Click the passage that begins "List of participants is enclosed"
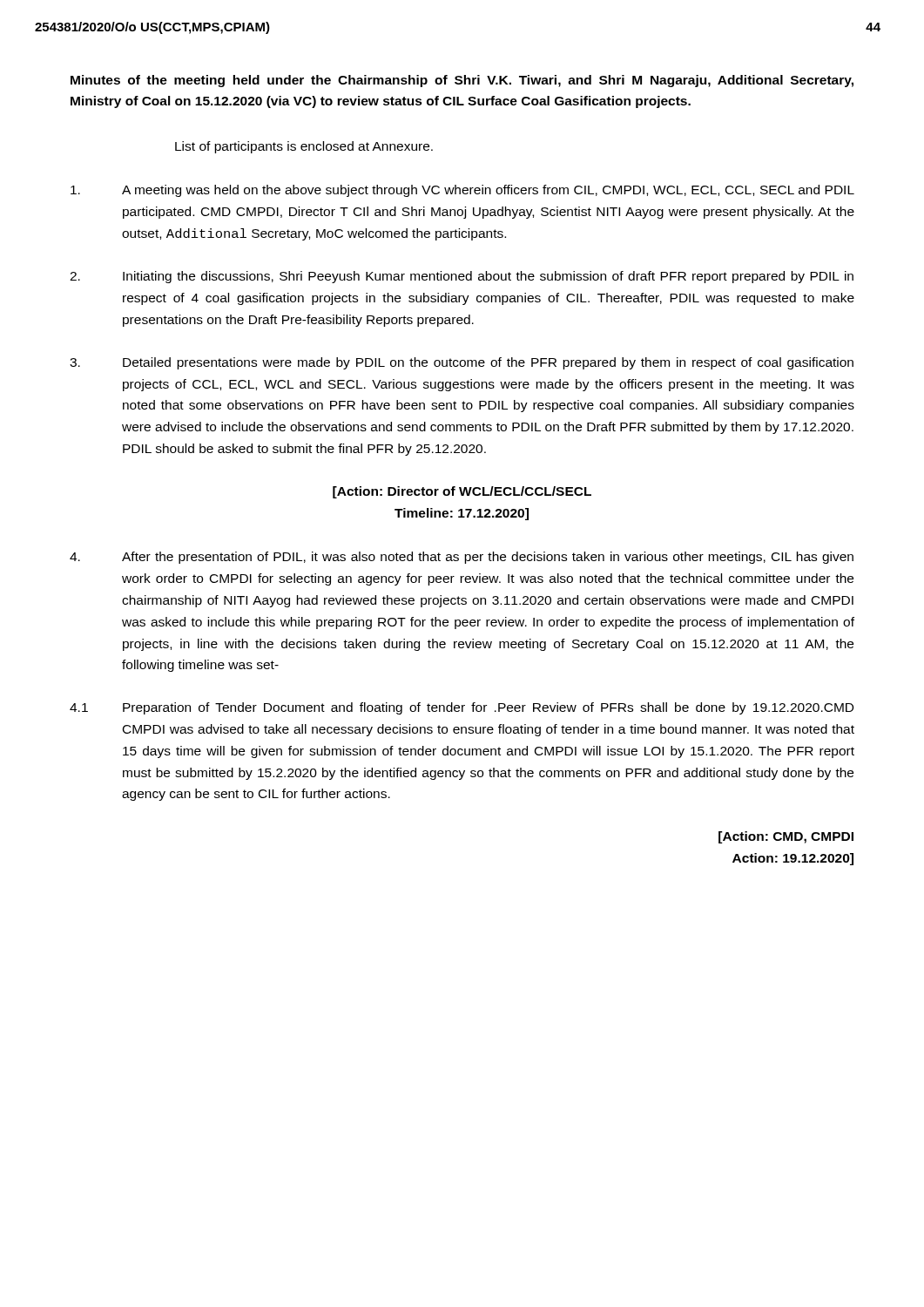This screenshot has height=1307, width=924. coord(304,146)
